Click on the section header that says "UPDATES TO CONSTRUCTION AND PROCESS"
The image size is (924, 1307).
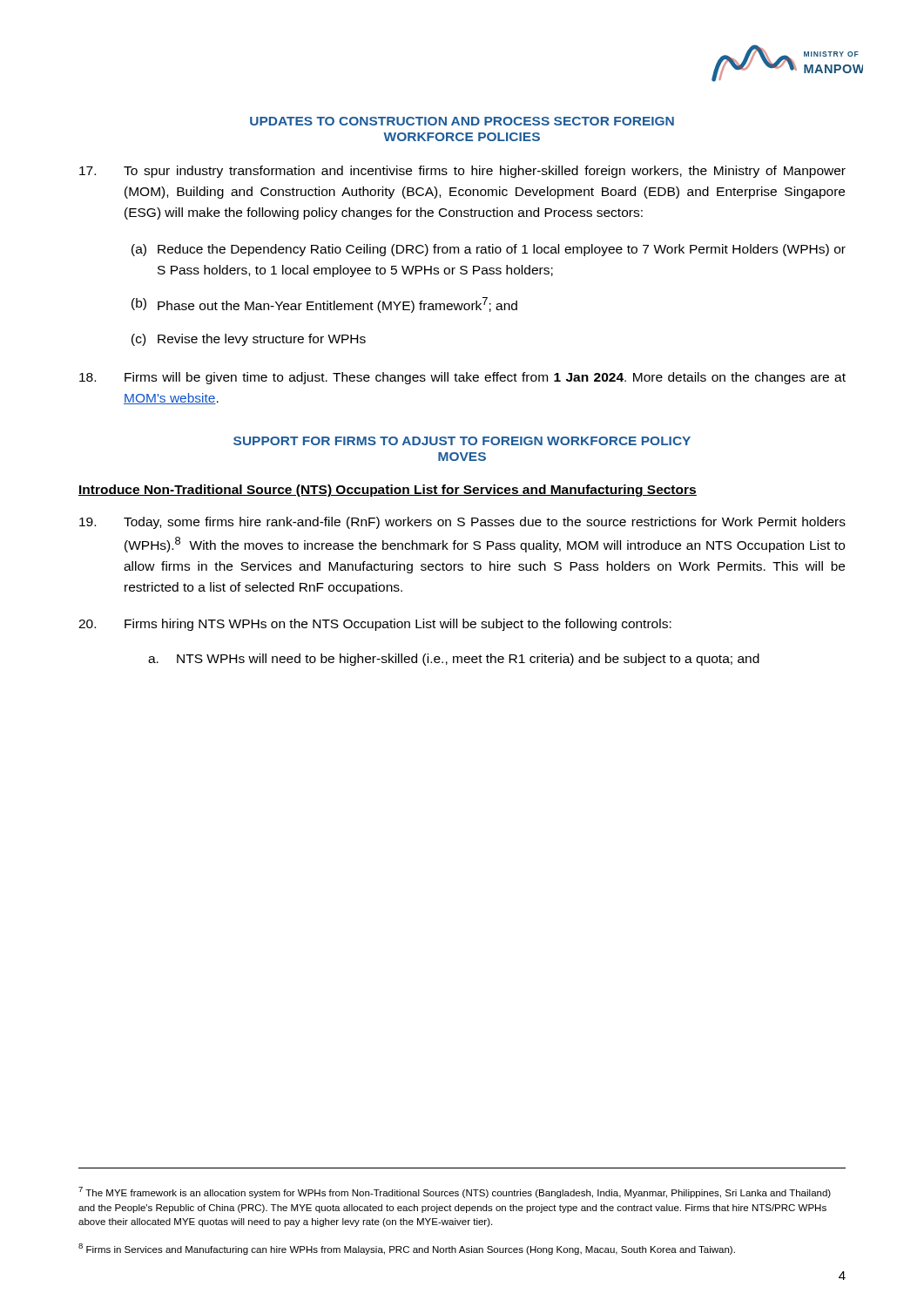pyautogui.click(x=462, y=129)
